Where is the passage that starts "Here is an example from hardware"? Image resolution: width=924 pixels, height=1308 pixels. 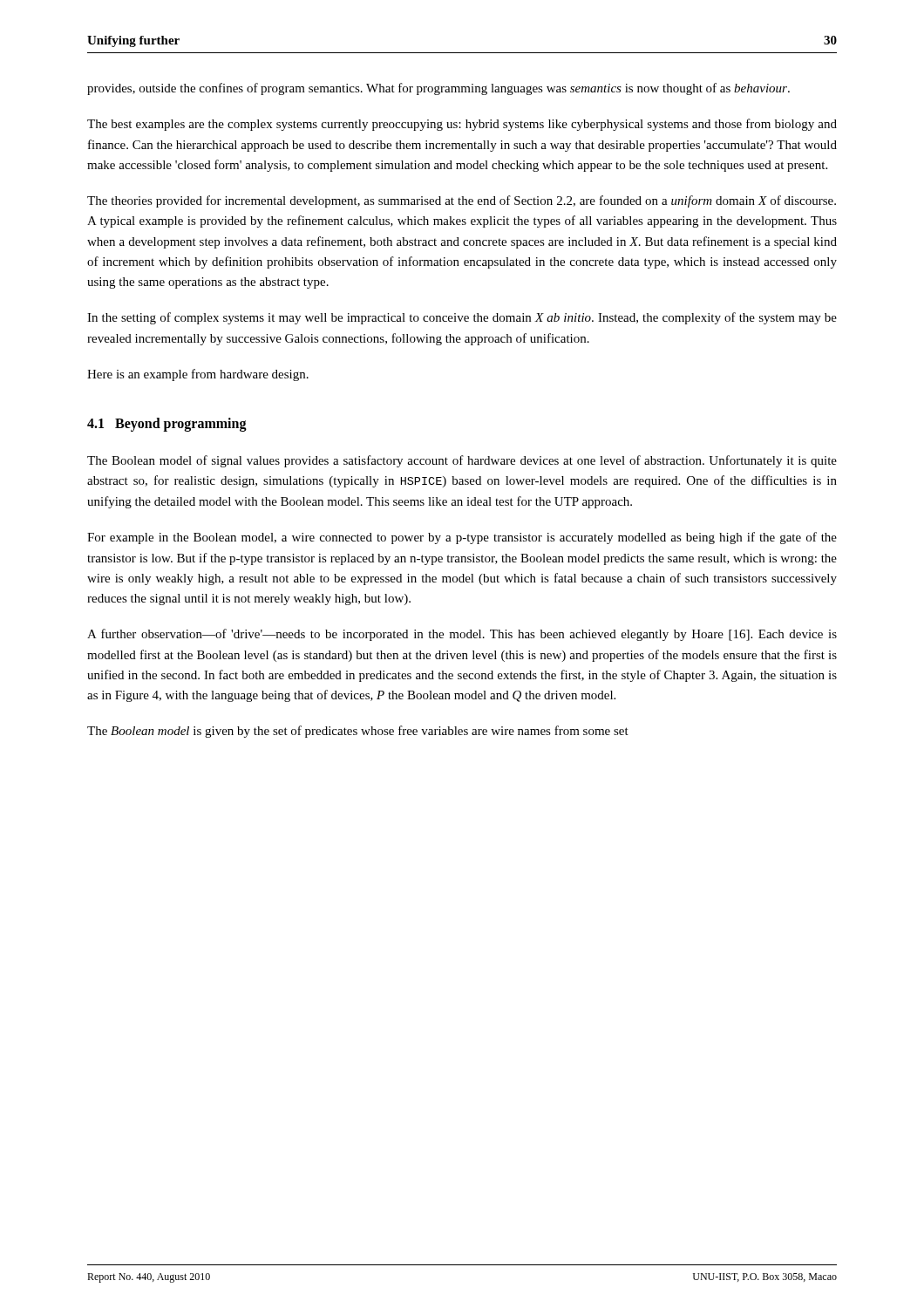198,374
